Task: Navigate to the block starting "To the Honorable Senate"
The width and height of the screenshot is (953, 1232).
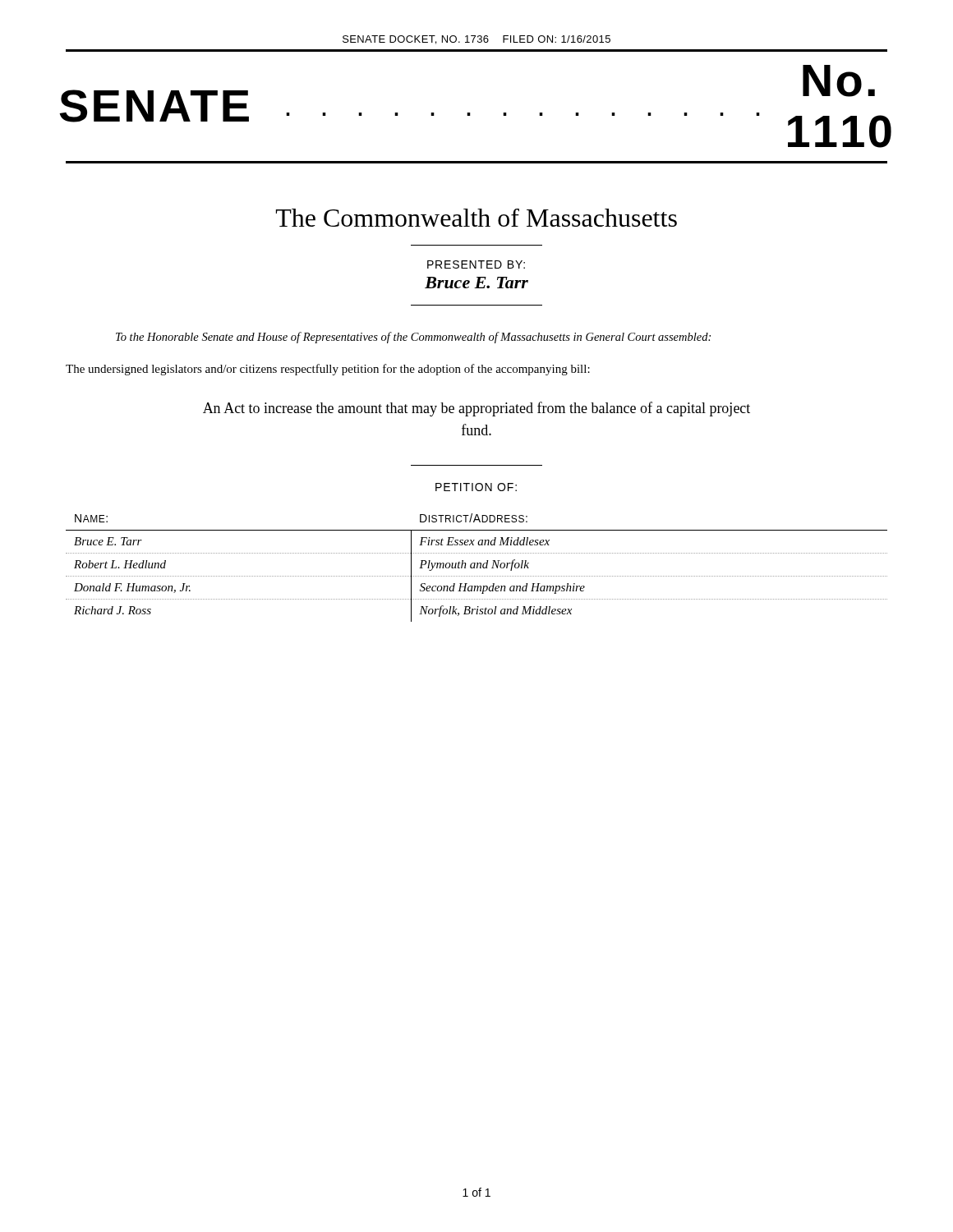Action: (413, 337)
